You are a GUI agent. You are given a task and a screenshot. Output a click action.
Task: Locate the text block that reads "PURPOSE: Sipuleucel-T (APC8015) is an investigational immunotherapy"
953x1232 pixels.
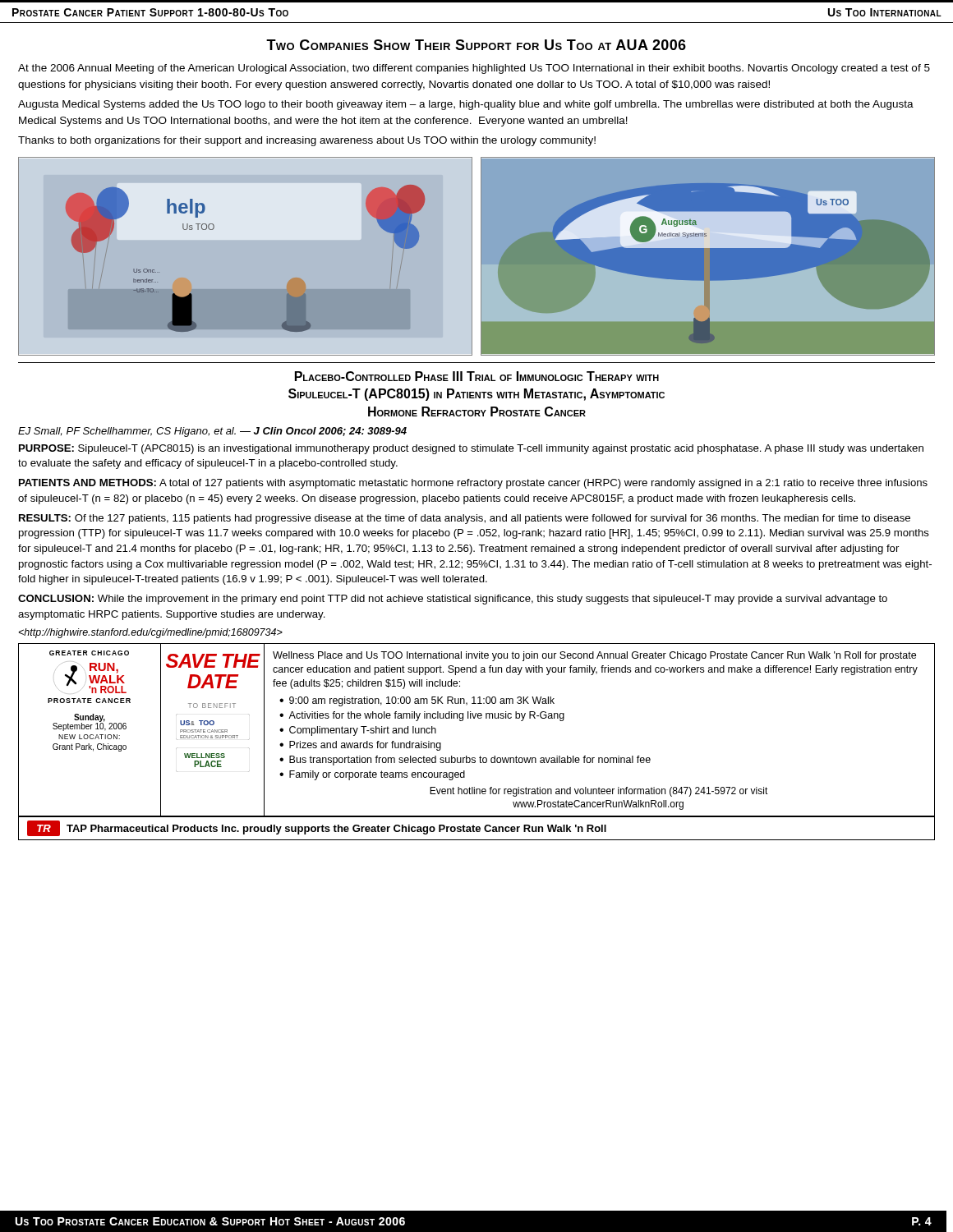coord(471,455)
